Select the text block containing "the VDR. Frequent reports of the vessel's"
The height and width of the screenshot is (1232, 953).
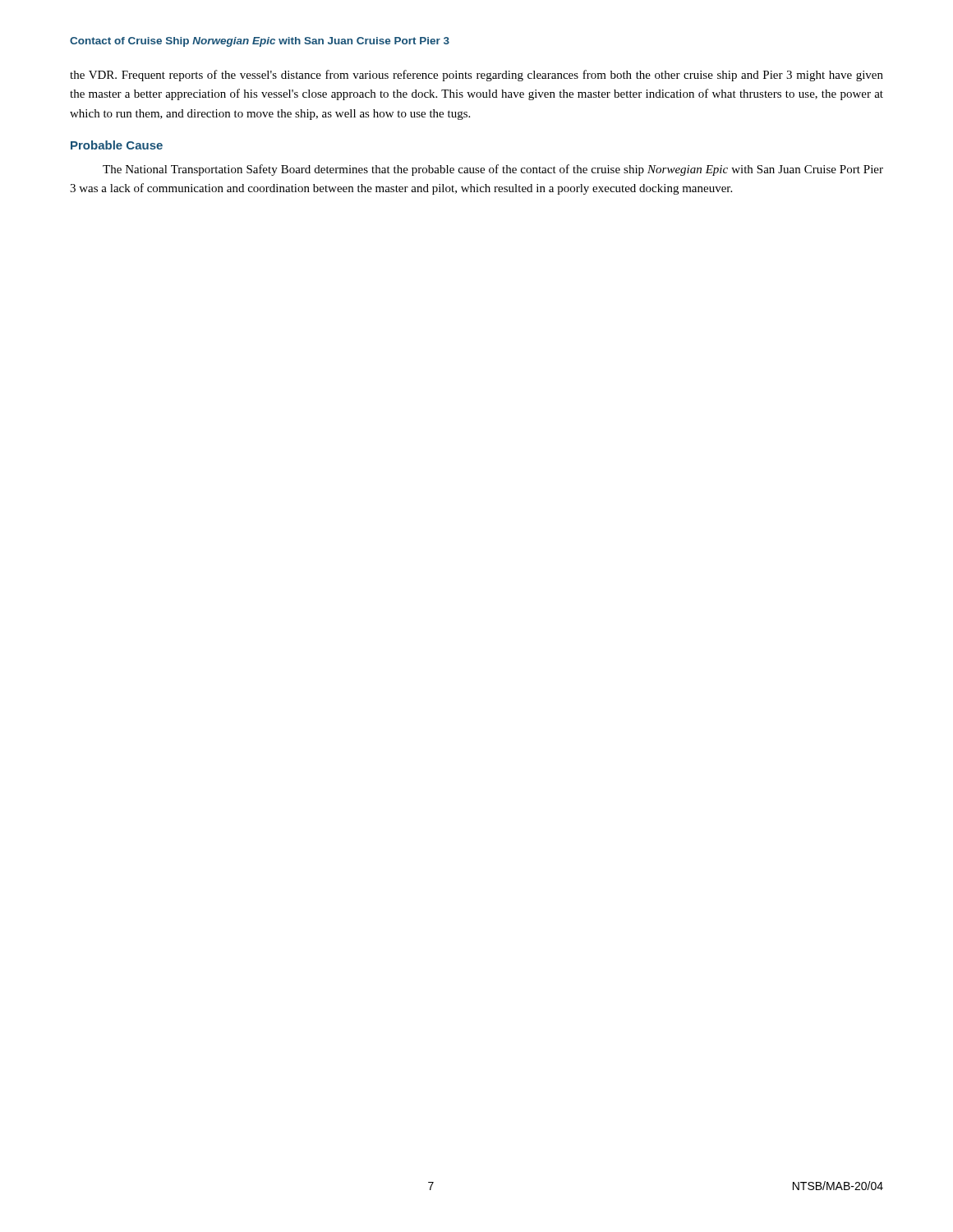pyautogui.click(x=476, y=94)
